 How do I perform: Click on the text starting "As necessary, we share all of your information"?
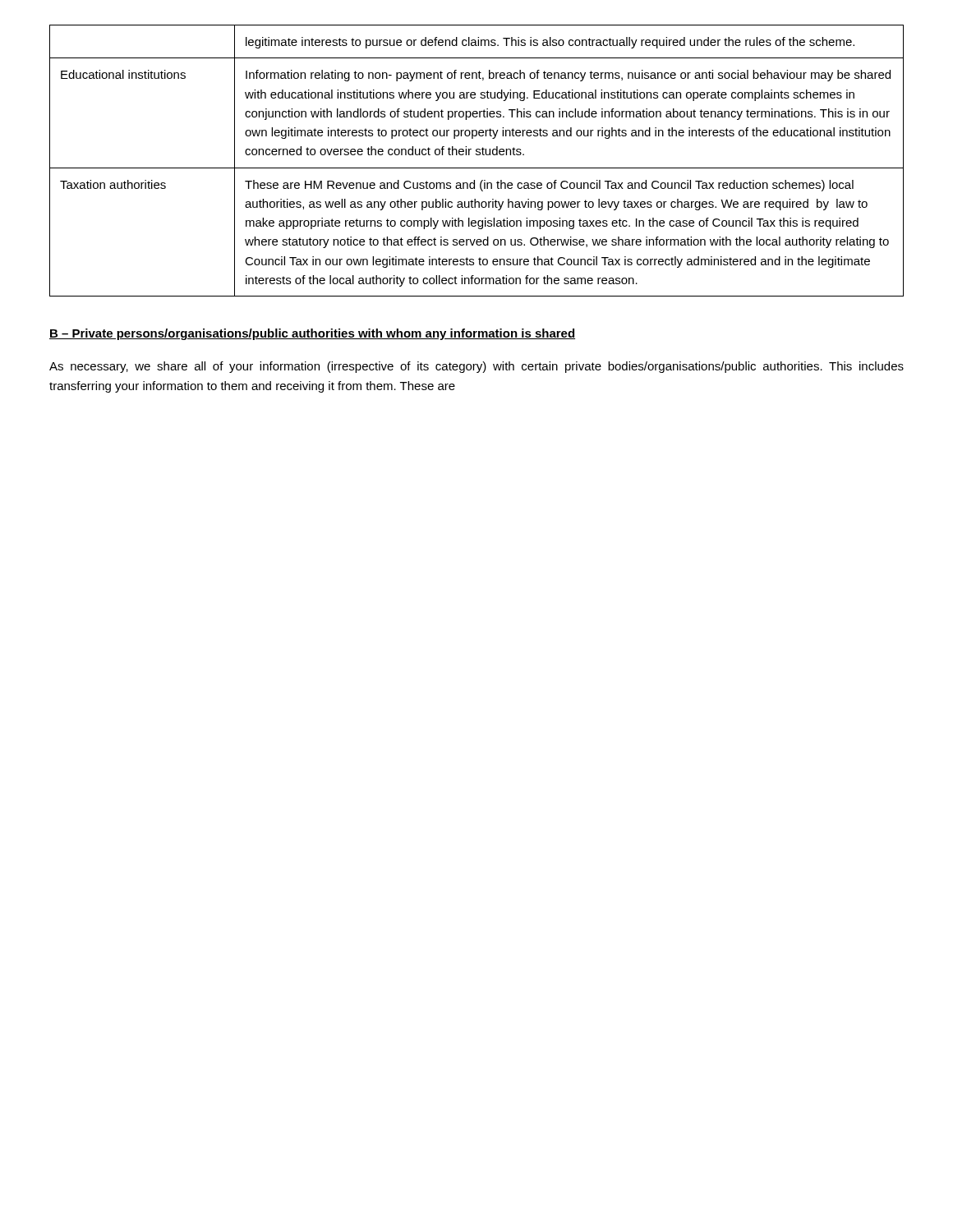pyautogui.click(x=476, y=376)
